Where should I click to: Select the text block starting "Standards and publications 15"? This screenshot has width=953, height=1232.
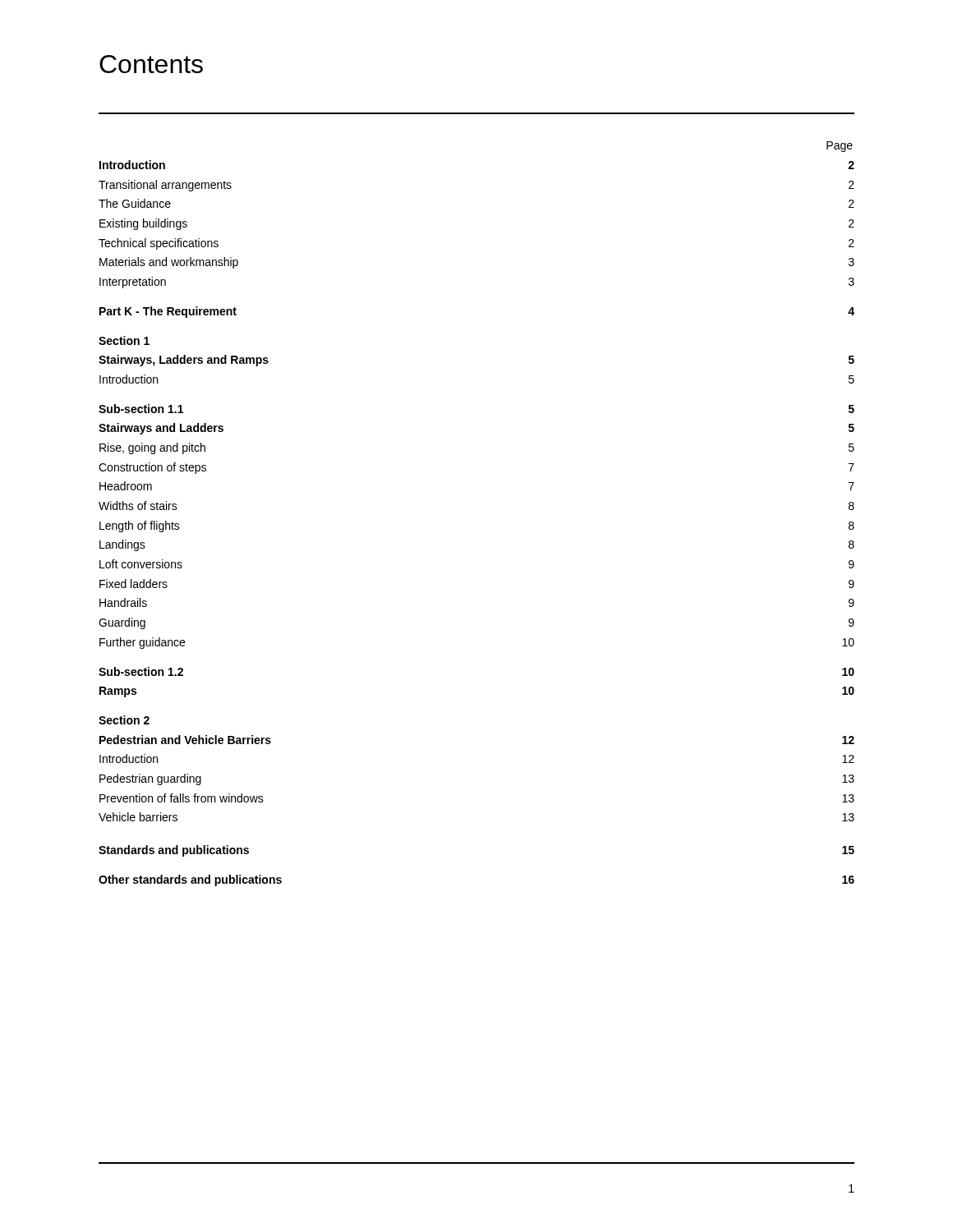click(174, 850)
